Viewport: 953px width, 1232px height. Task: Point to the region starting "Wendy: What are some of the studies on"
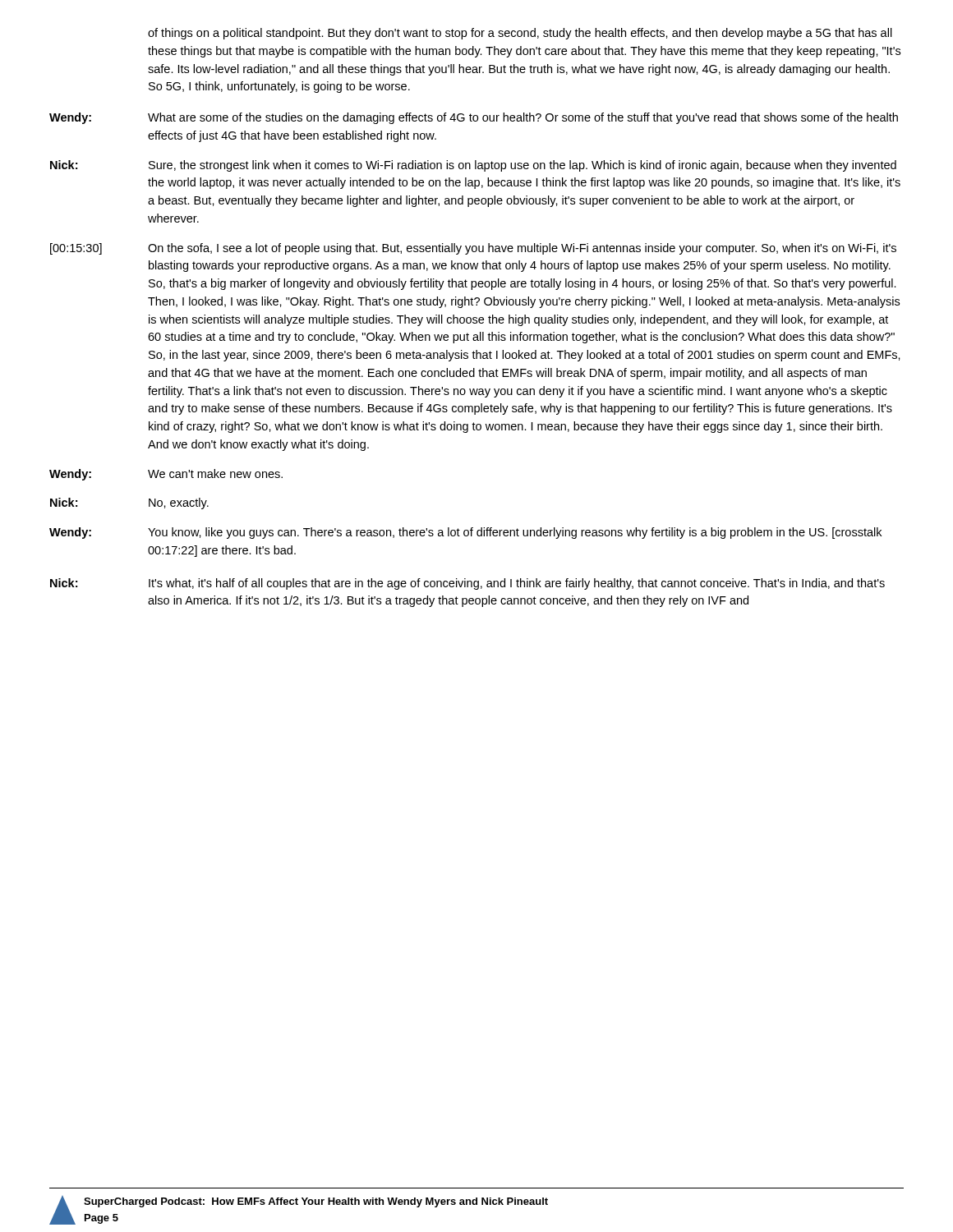point(476,127)
